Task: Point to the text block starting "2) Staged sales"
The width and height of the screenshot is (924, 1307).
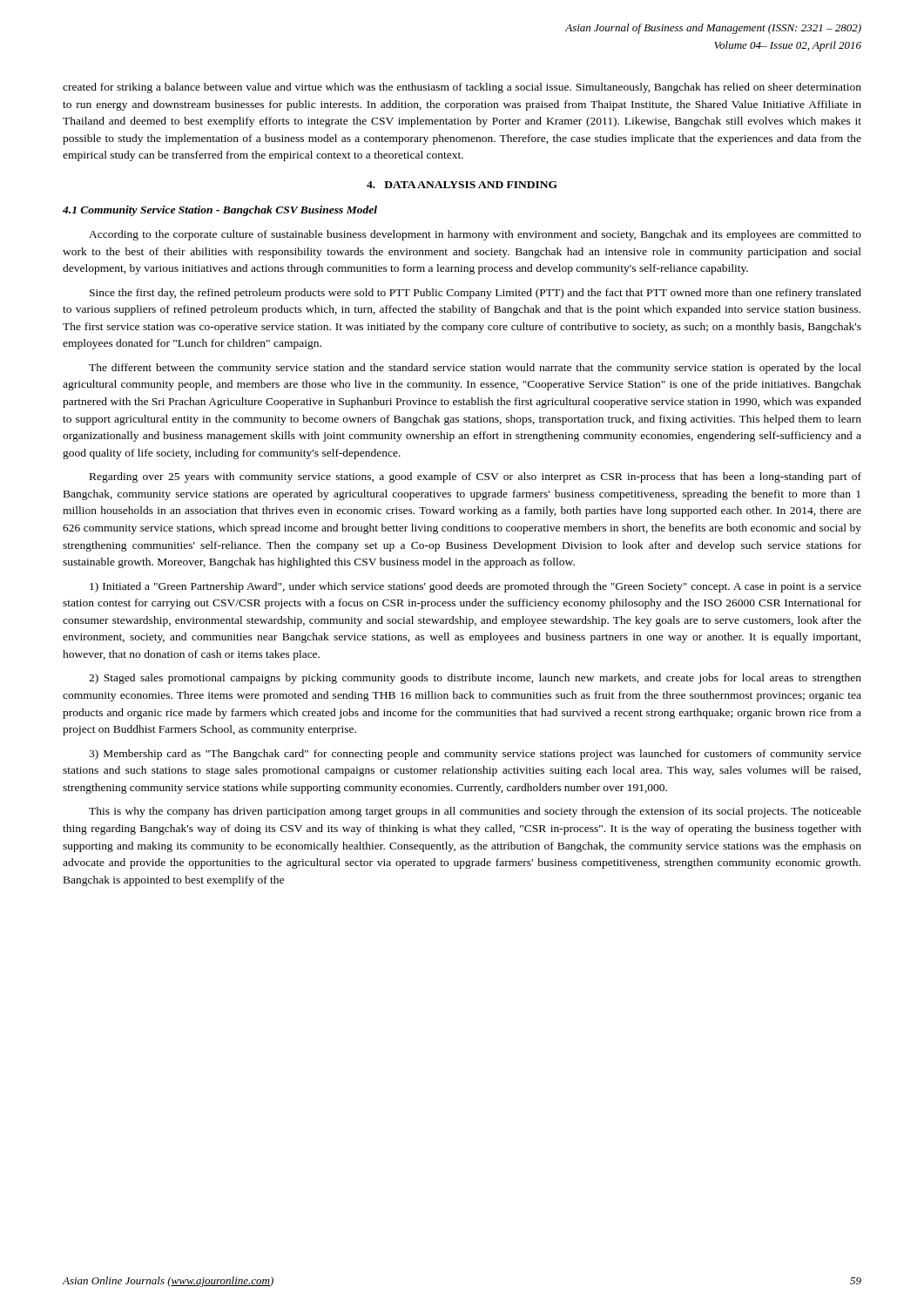Action: click(x=462, y=704)
